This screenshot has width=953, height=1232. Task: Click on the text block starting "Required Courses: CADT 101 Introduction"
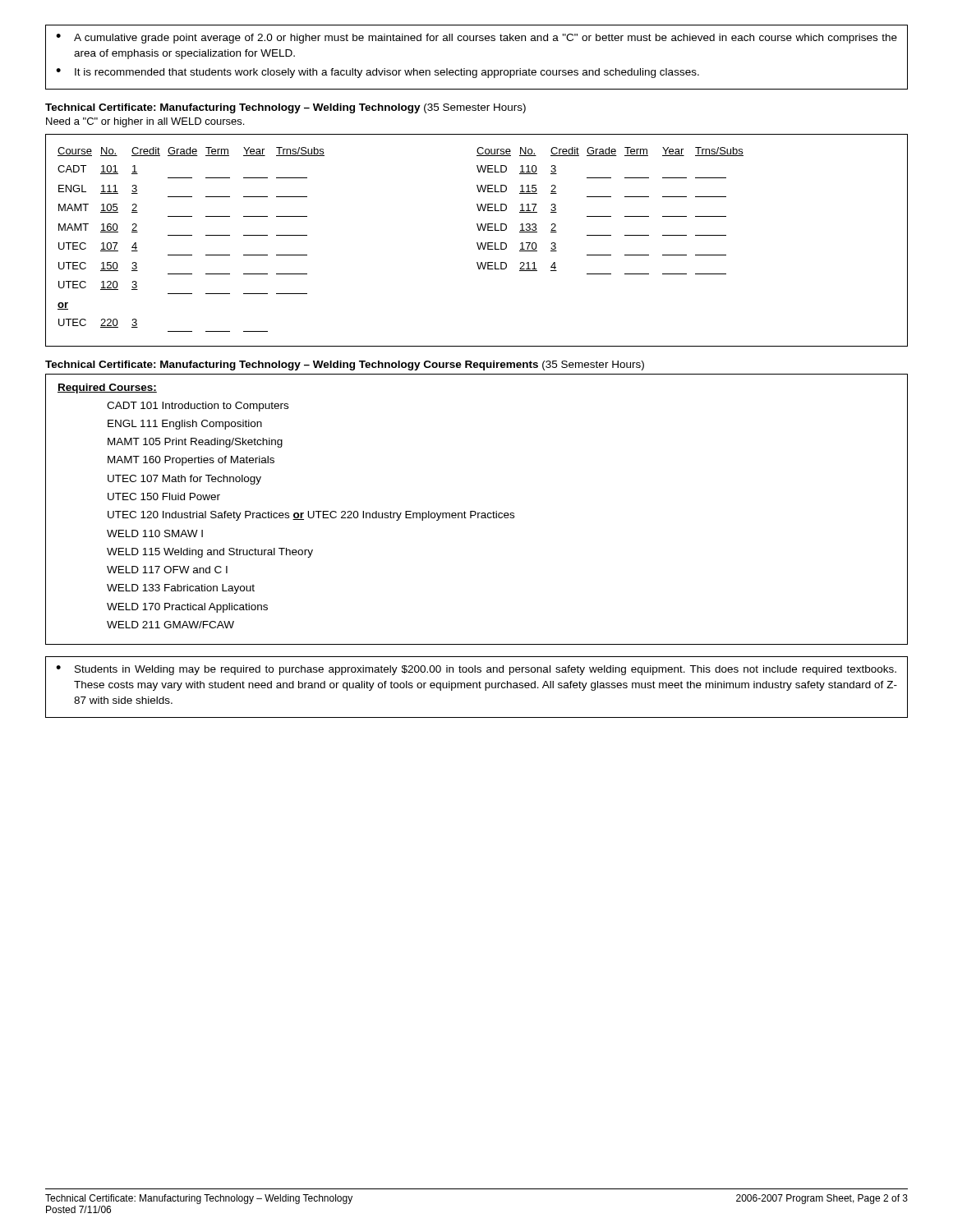pyautogui.click(x=476, y=508)
